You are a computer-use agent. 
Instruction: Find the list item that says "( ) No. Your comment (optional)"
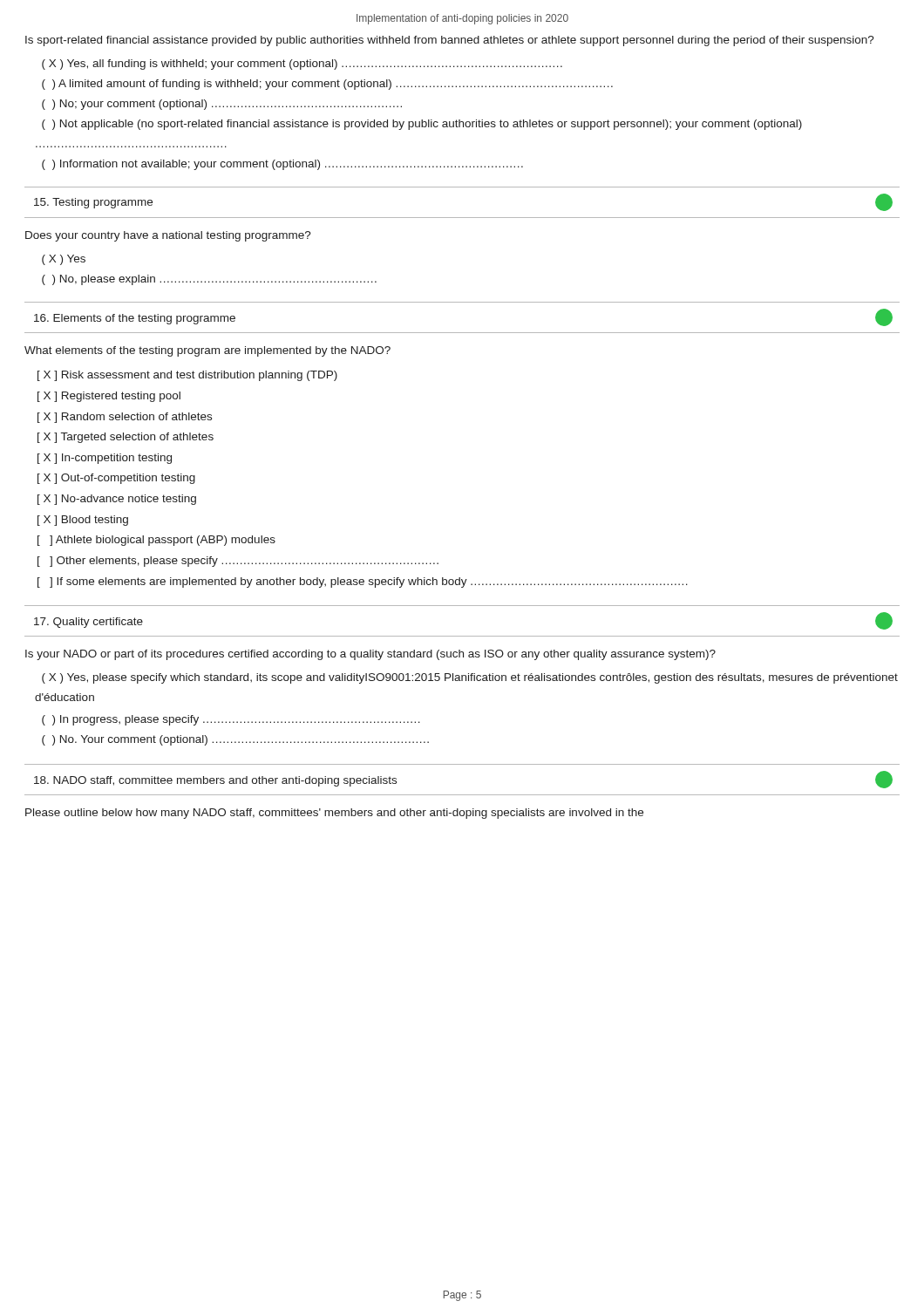coord(232,739)
